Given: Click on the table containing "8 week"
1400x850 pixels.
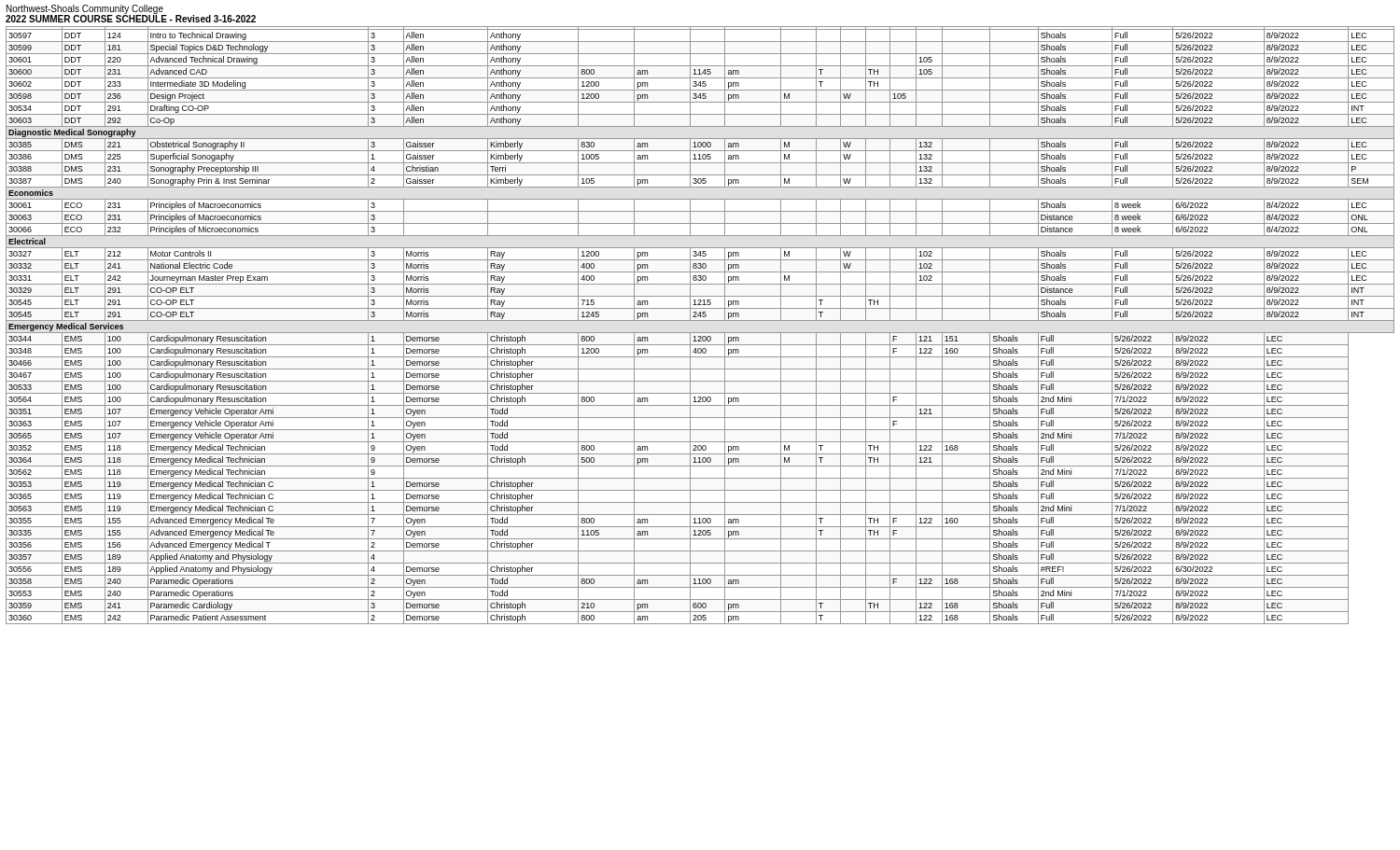Looking at the screenshot, I should 700,325.
